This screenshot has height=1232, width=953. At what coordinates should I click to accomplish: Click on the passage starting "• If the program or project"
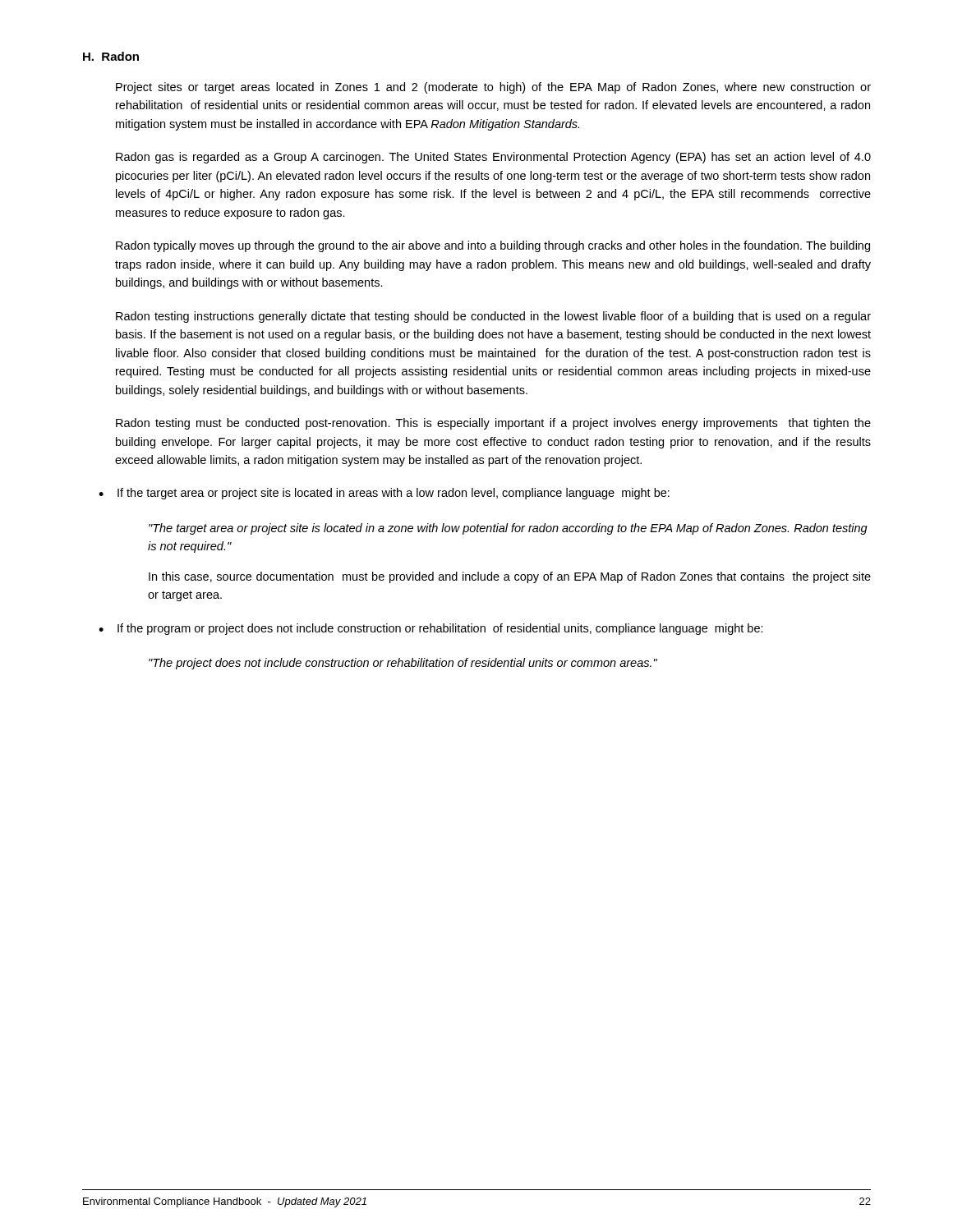click(x=431, y=630)
